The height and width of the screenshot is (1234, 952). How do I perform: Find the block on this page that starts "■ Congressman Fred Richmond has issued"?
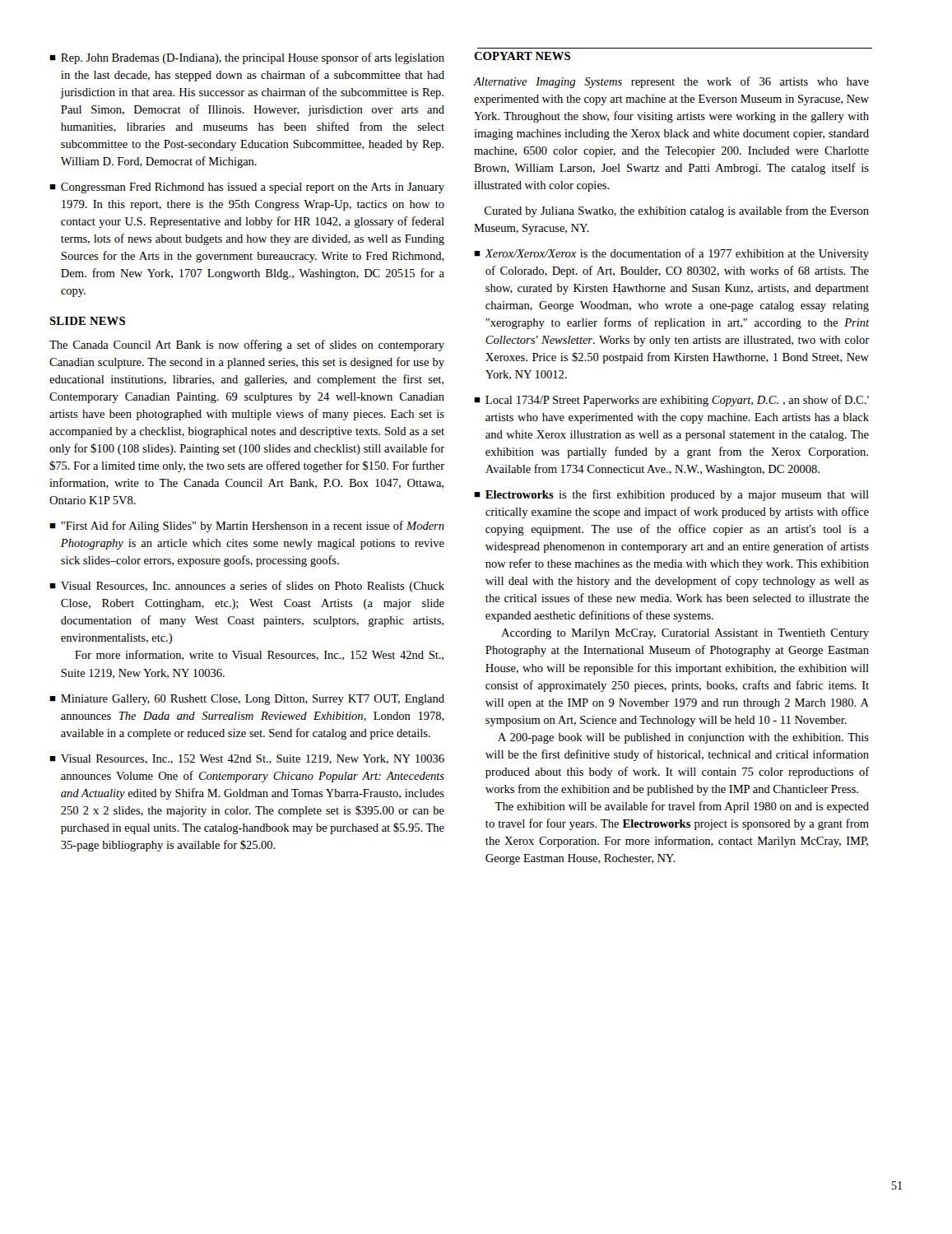click(x=247, y=239)
